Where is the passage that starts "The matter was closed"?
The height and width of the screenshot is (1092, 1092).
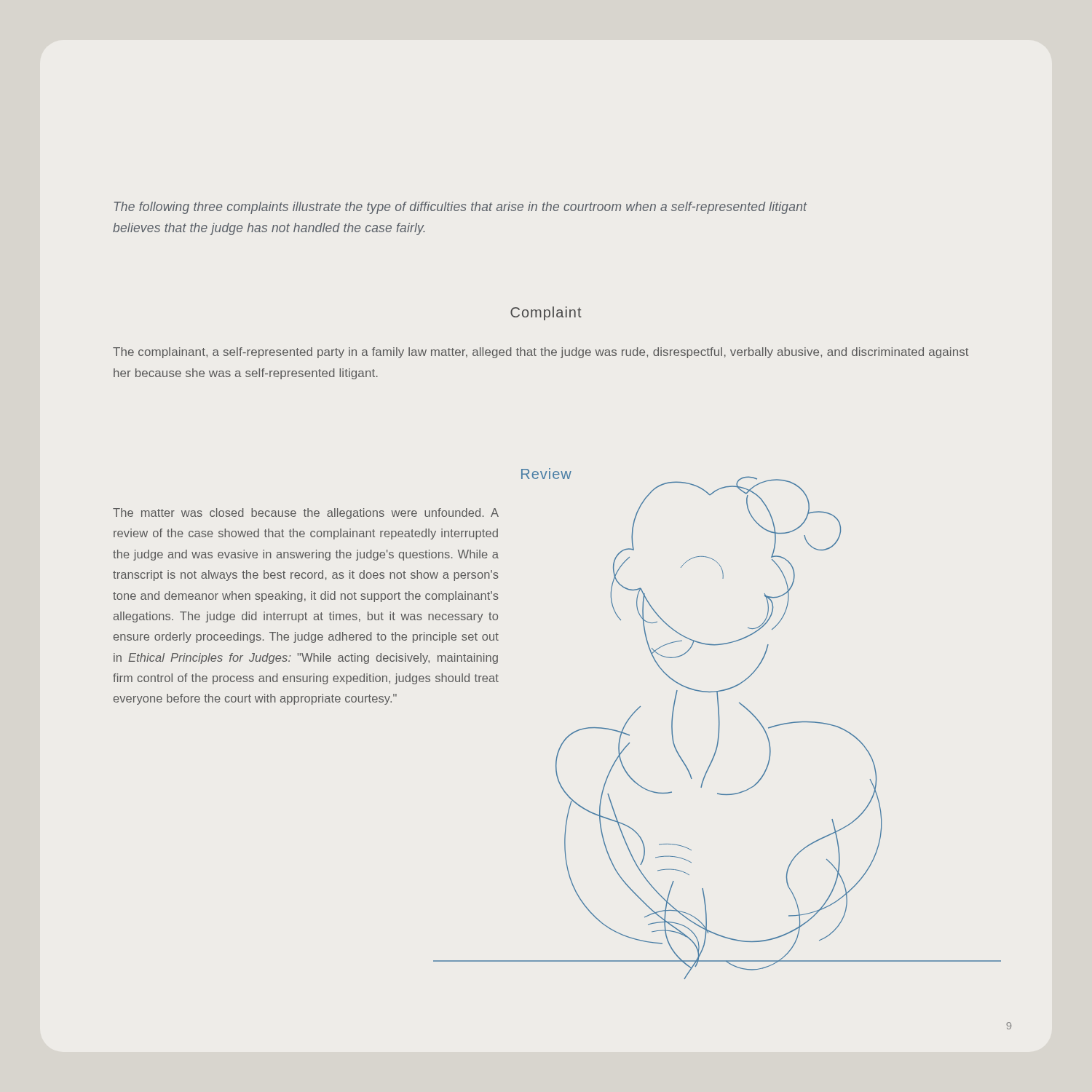click(306, 605)
